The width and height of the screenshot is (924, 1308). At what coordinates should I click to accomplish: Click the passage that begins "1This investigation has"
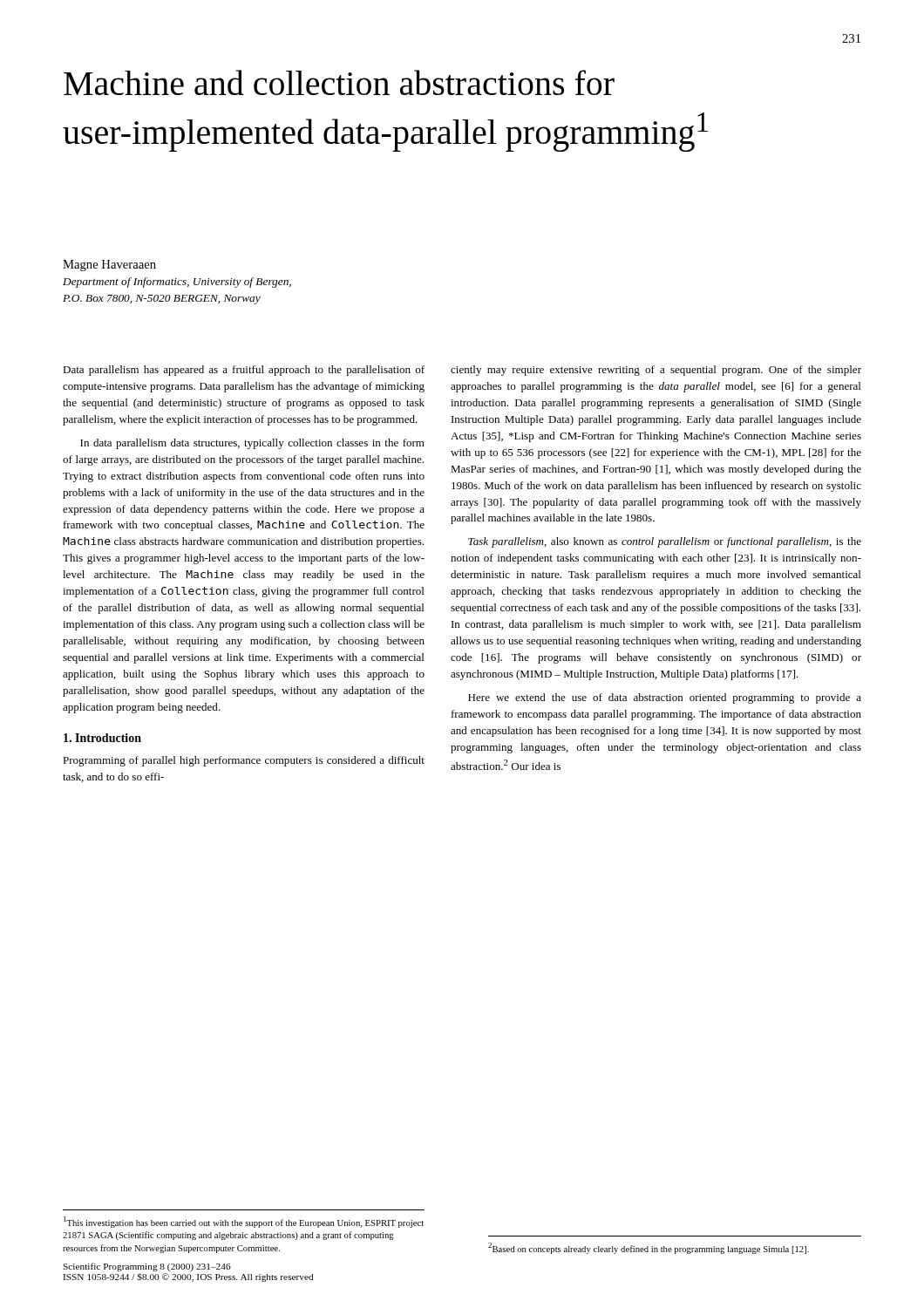(x=244, y=1235)
